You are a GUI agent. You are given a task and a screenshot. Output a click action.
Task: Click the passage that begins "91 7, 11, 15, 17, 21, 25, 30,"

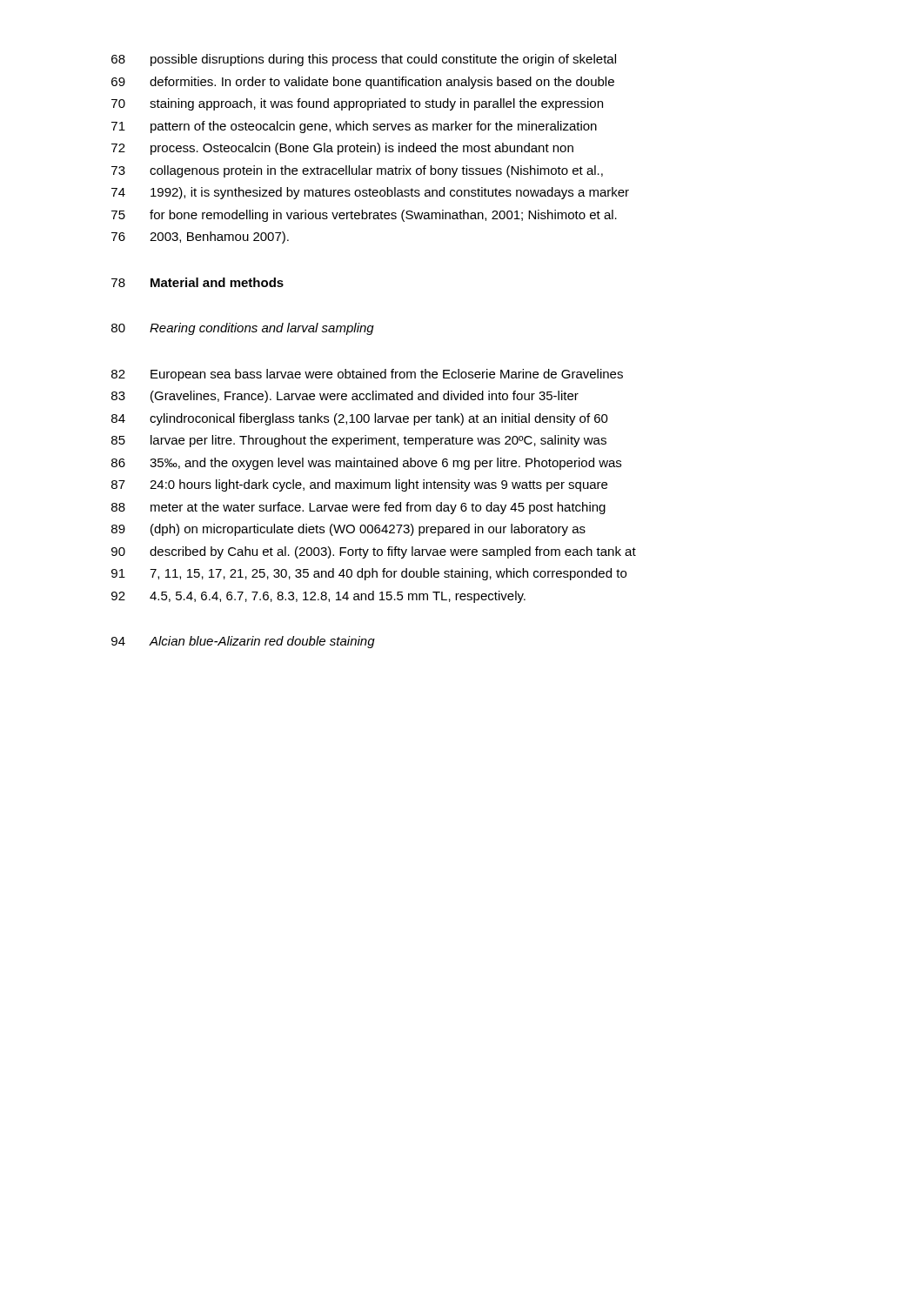[478, 573]
